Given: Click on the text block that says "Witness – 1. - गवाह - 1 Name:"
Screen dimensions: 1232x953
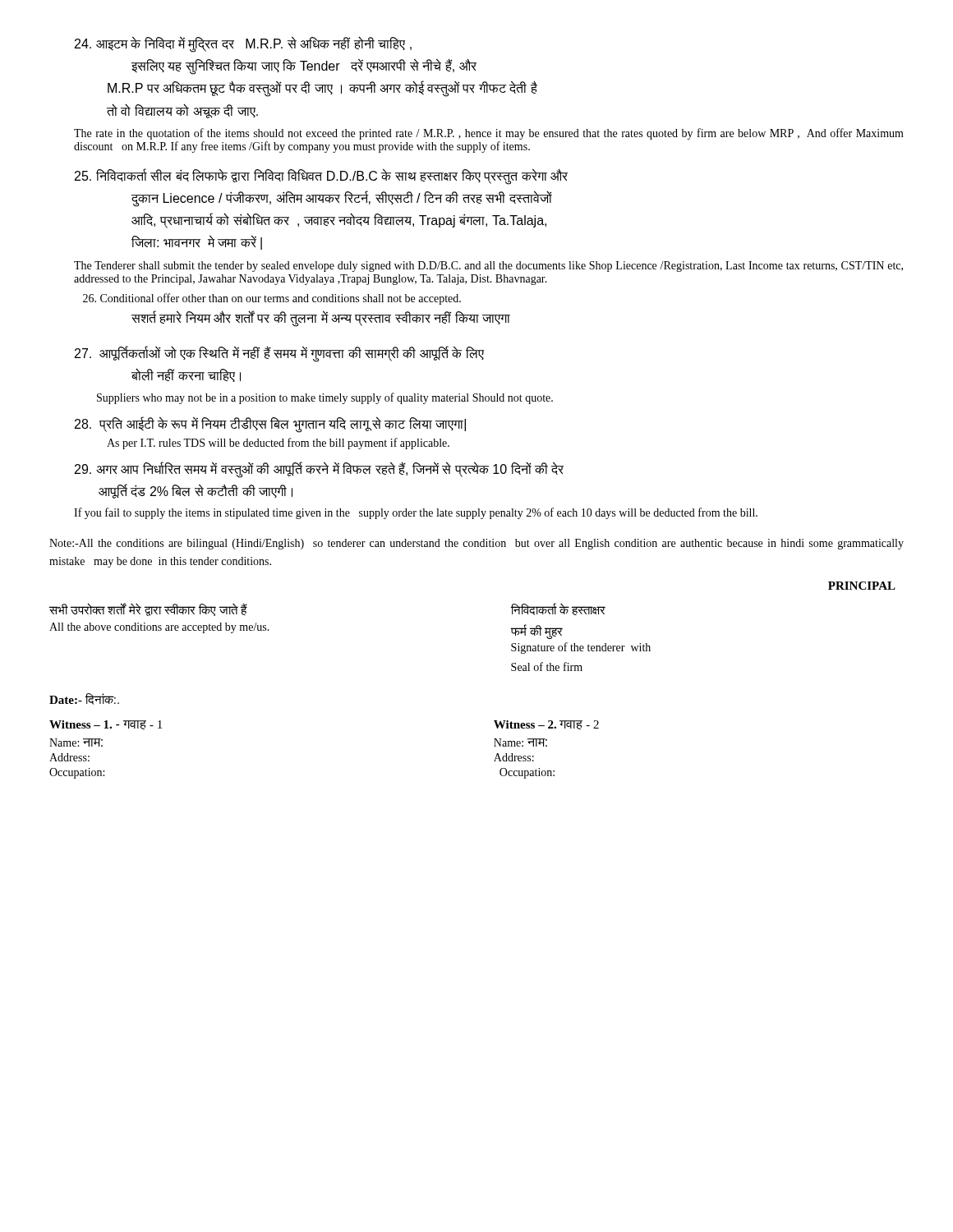Looking at the screenshot, I should click(x=106, y=725).
